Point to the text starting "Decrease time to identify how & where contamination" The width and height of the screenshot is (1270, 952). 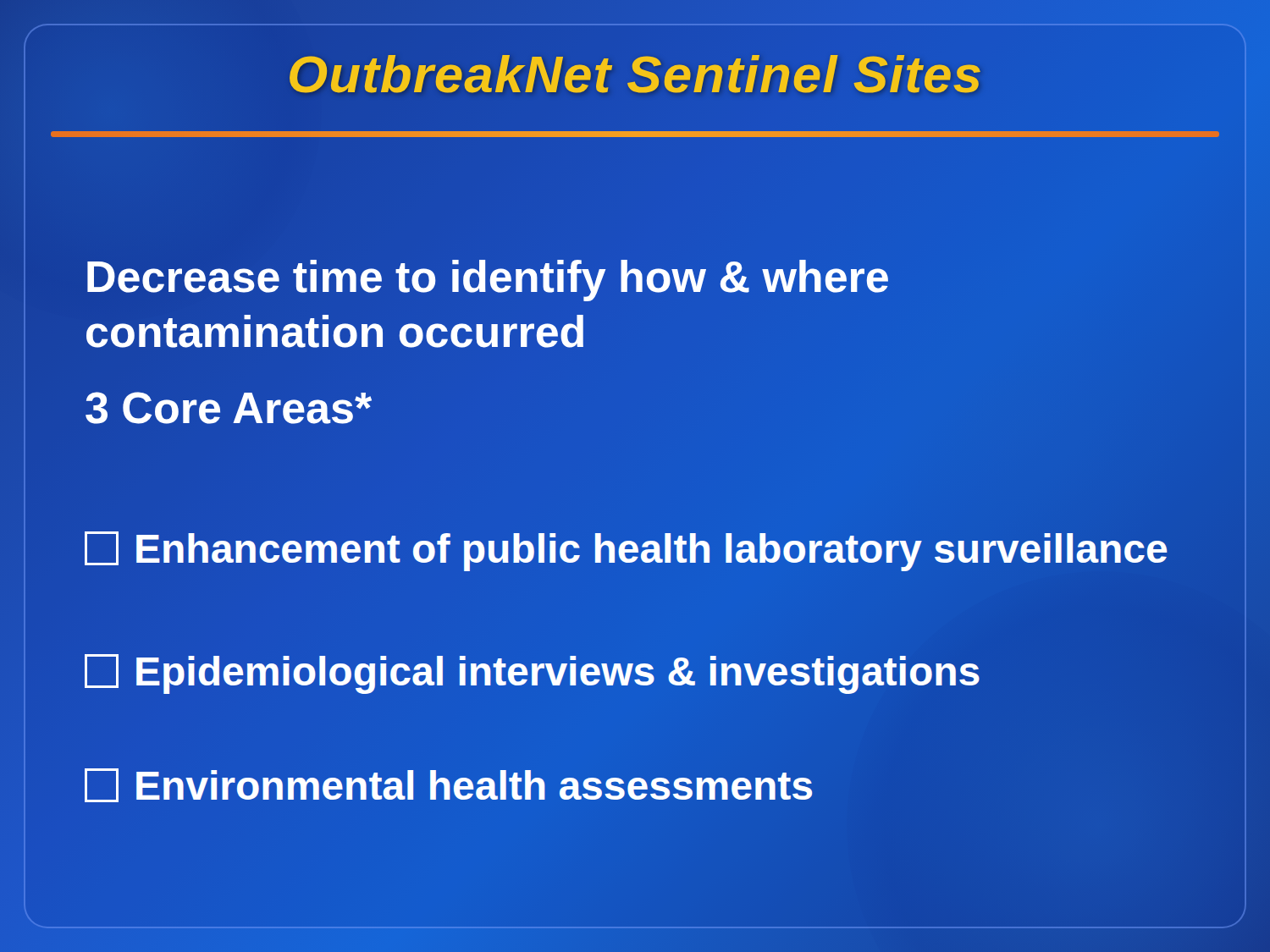[635, 305]
